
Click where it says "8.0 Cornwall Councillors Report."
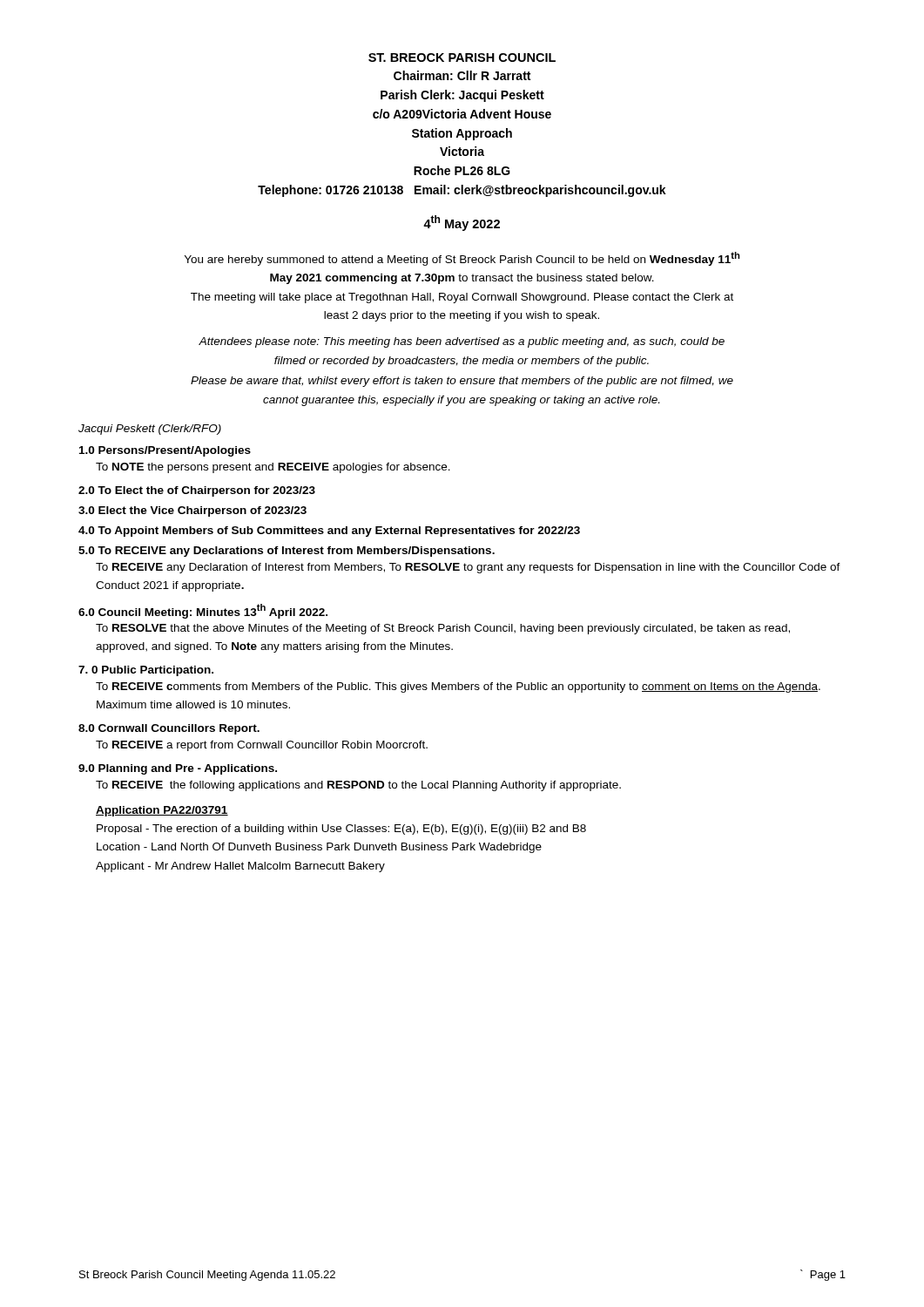169,728
